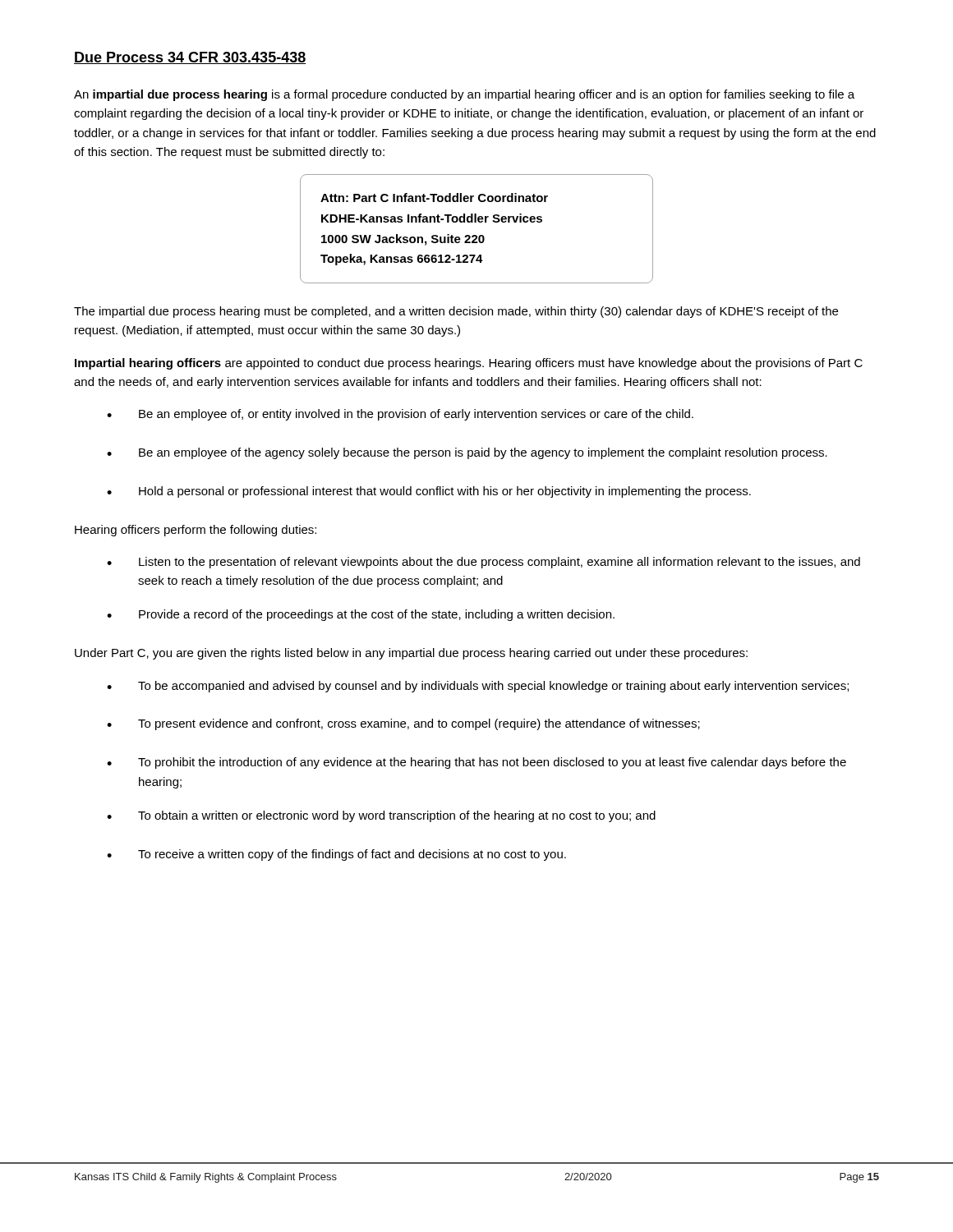Locate the text starting "Hearing officers perform the following"
The width and height of the screenshot is (953, 1232).
click(x=196, y=529)
